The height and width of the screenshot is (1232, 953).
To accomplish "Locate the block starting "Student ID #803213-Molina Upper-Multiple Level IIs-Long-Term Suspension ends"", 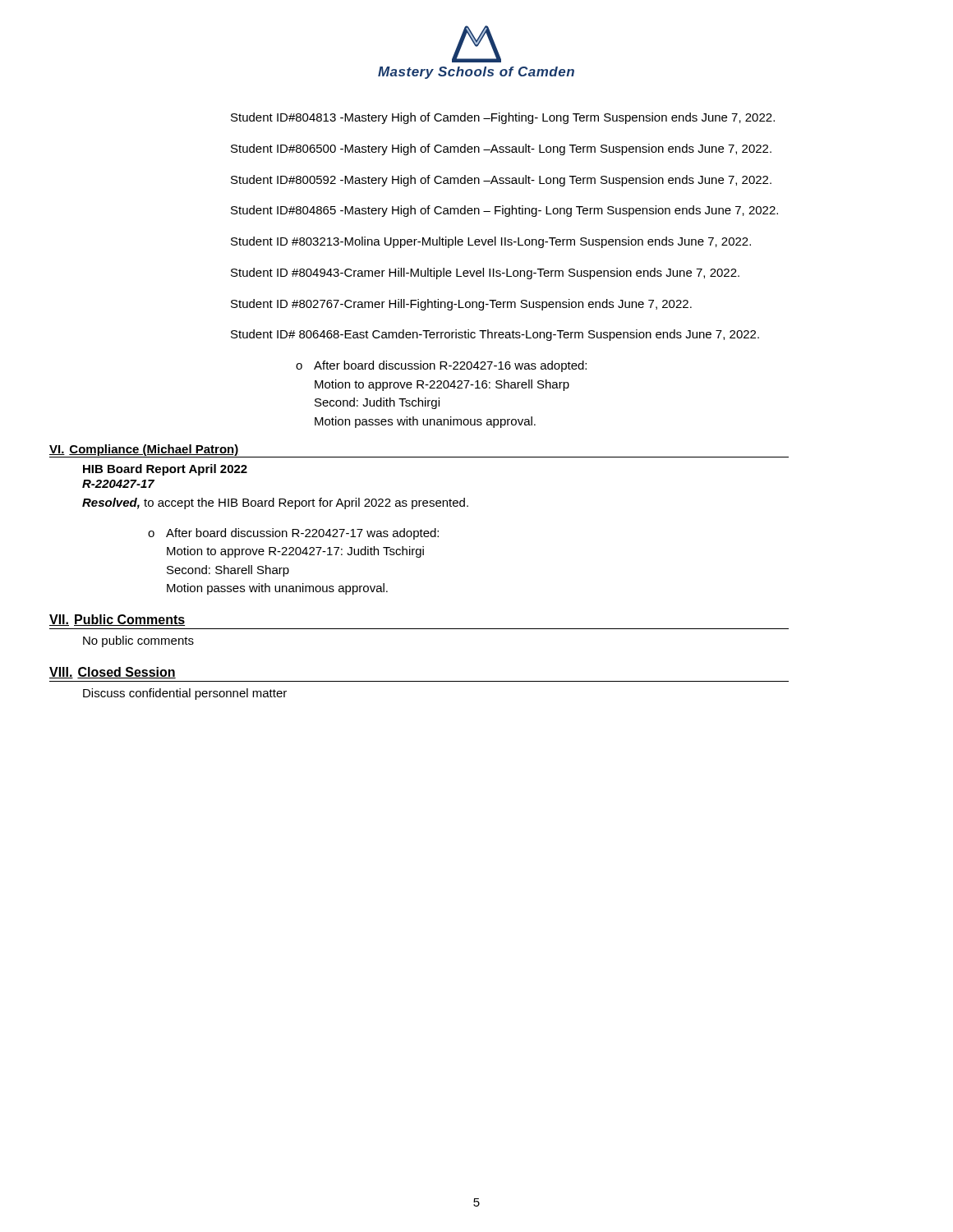I will click(491, 241).
